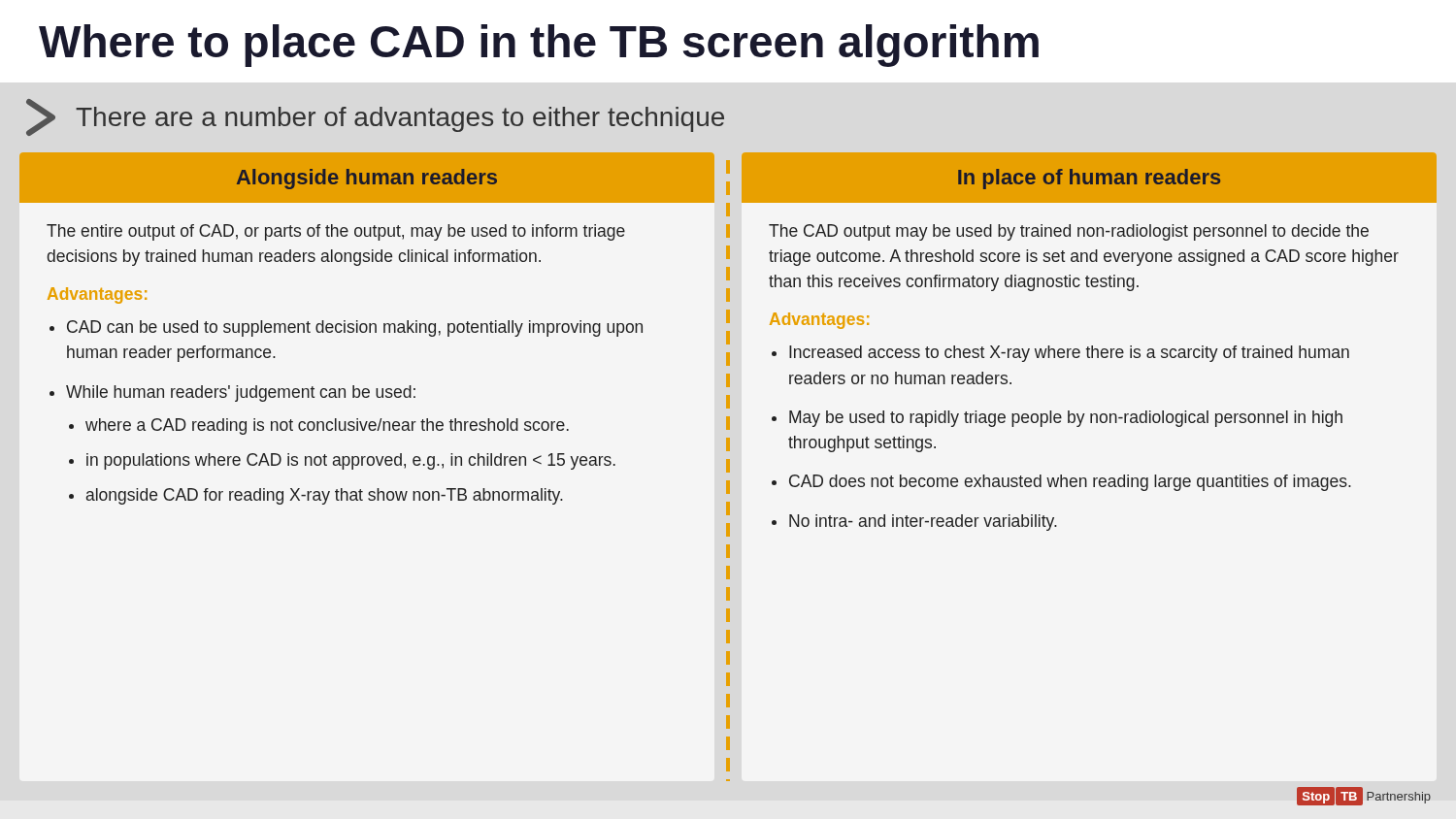Click the passage that begins "alongside CAD for"

(x=325, y=495)
